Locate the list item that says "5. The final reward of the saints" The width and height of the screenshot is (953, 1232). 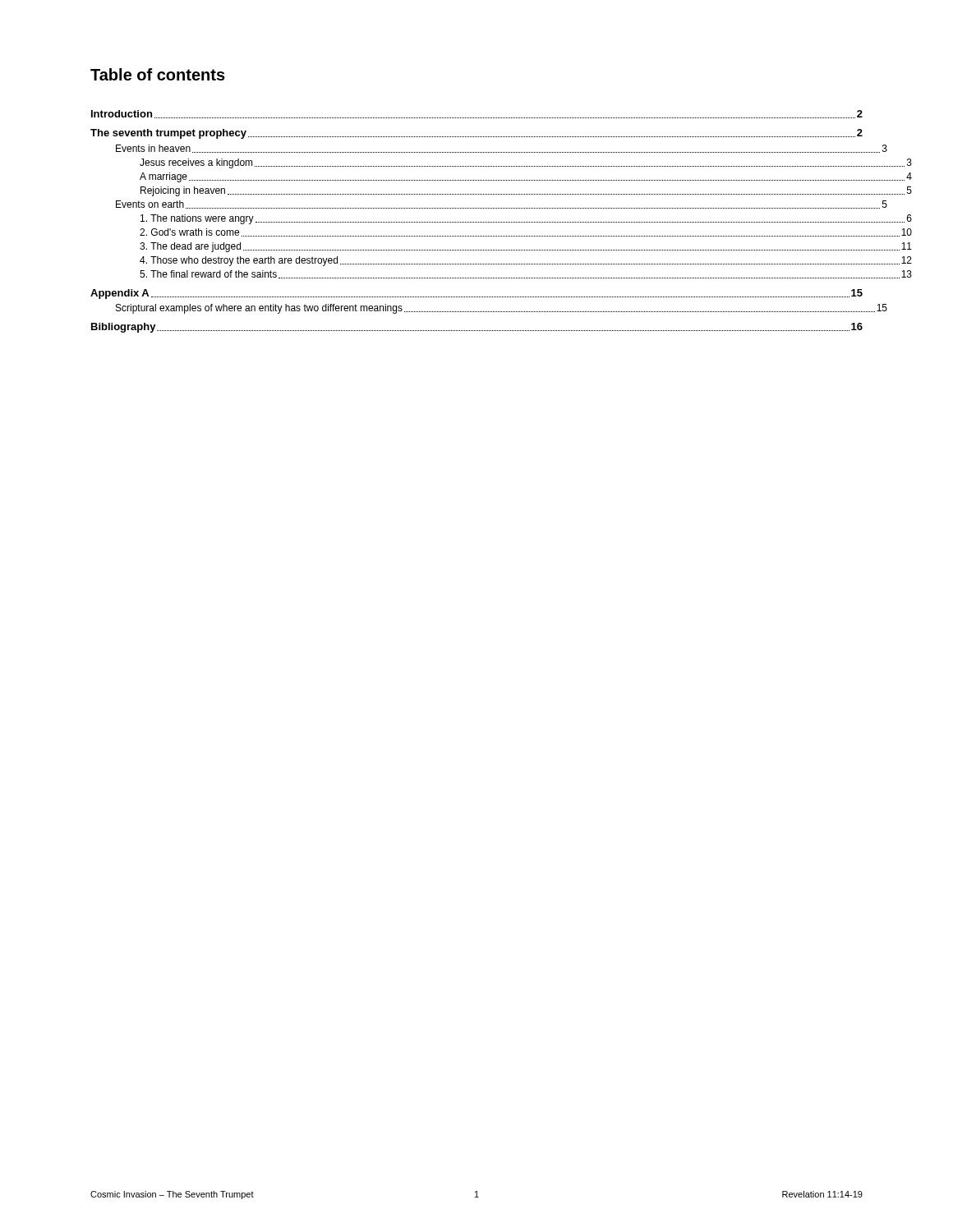(526, 274)
